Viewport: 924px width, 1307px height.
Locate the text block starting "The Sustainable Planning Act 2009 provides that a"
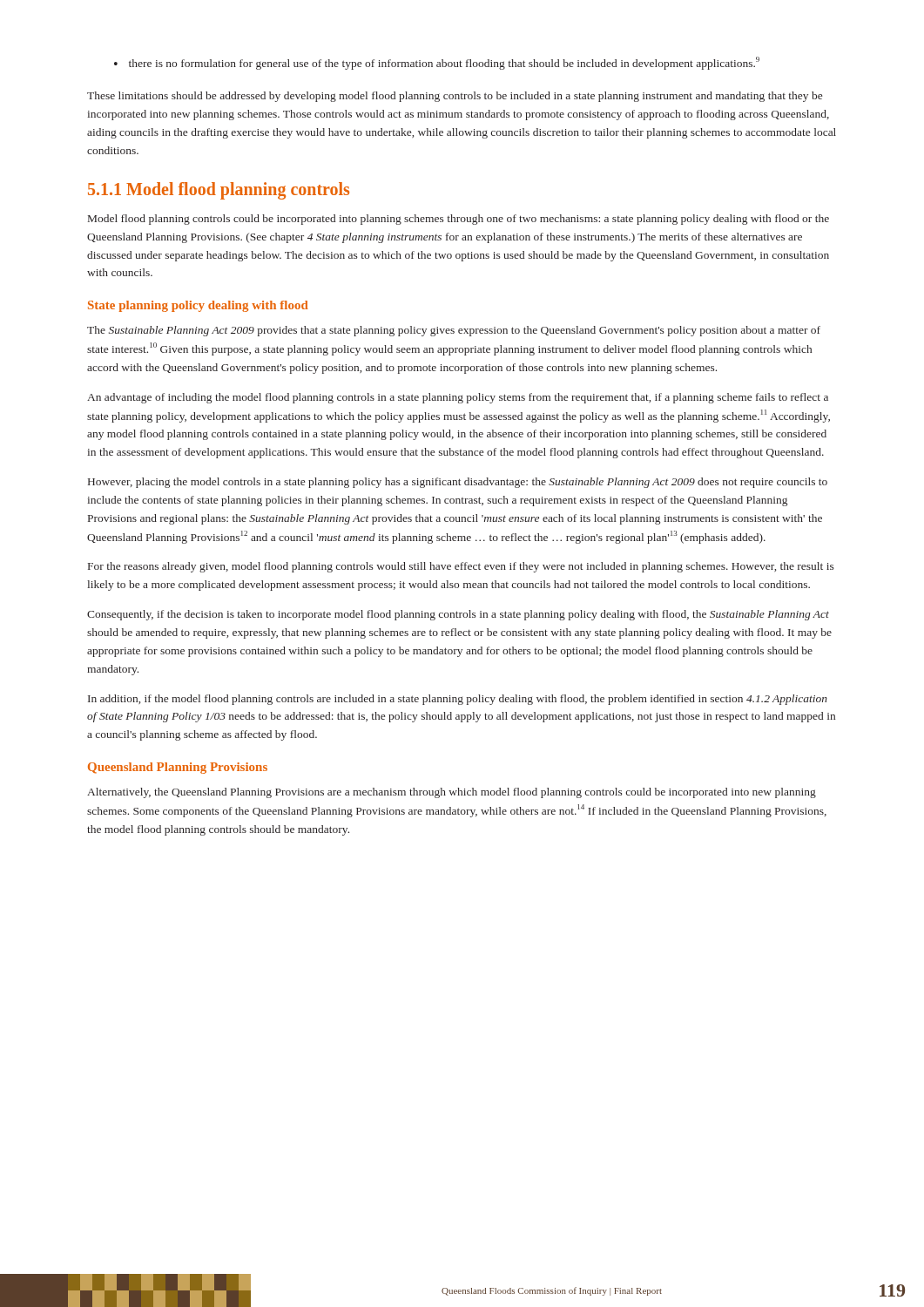tap(454, 349)
